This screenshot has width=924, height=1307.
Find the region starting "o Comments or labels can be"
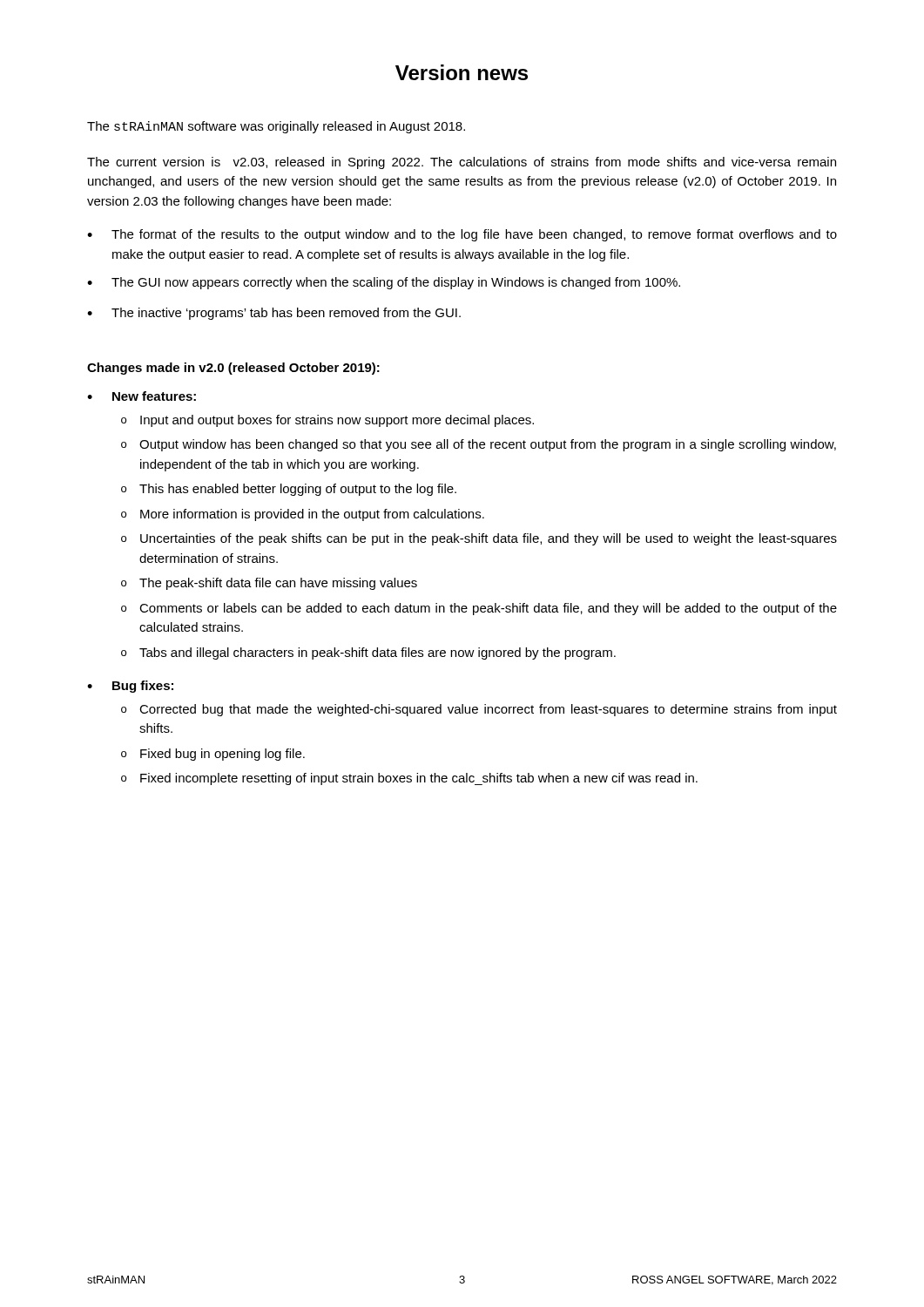pyautogui.click(x=474, y=618)
